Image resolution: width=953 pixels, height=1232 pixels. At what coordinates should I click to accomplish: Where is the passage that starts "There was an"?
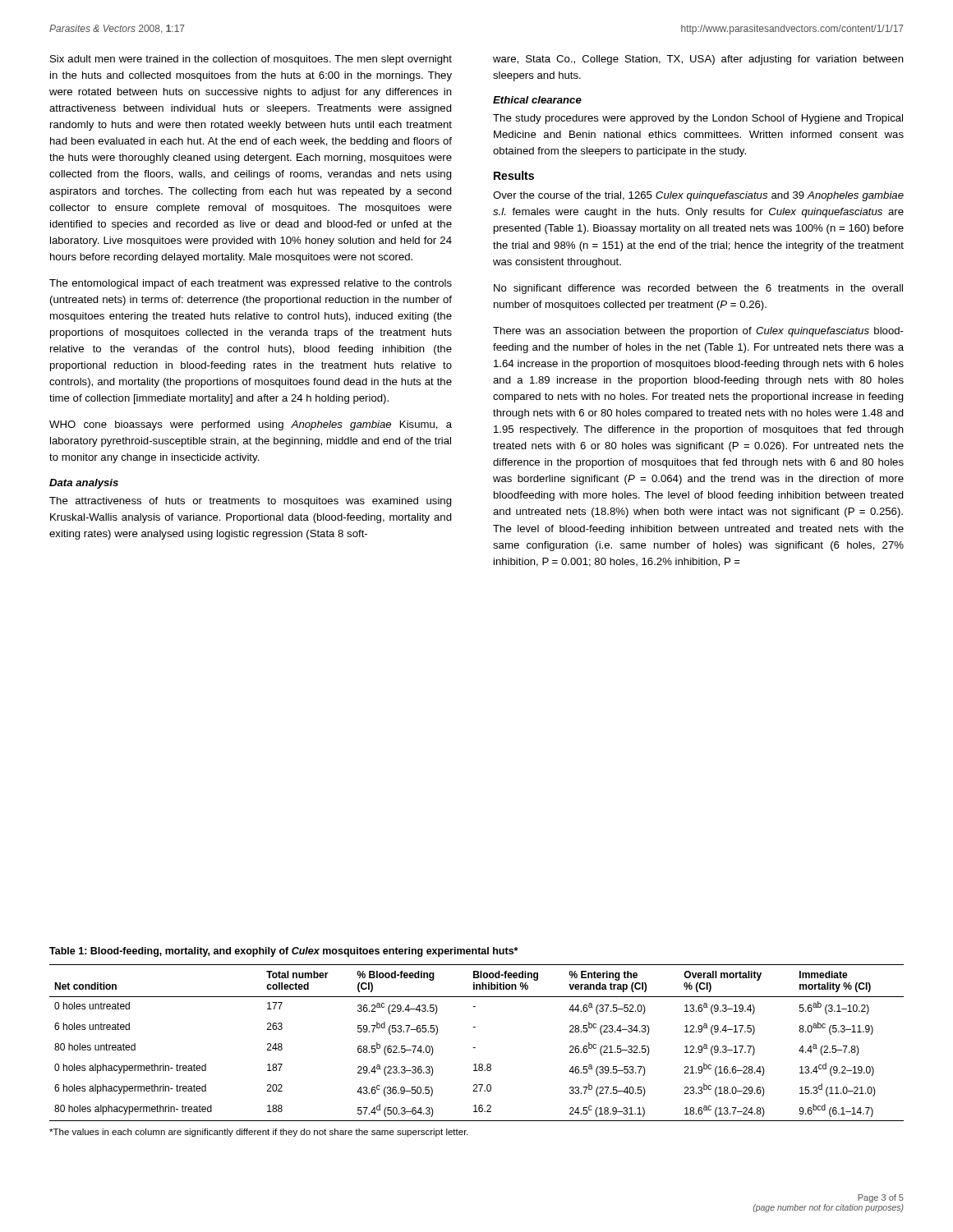click(x=698, y=446)
